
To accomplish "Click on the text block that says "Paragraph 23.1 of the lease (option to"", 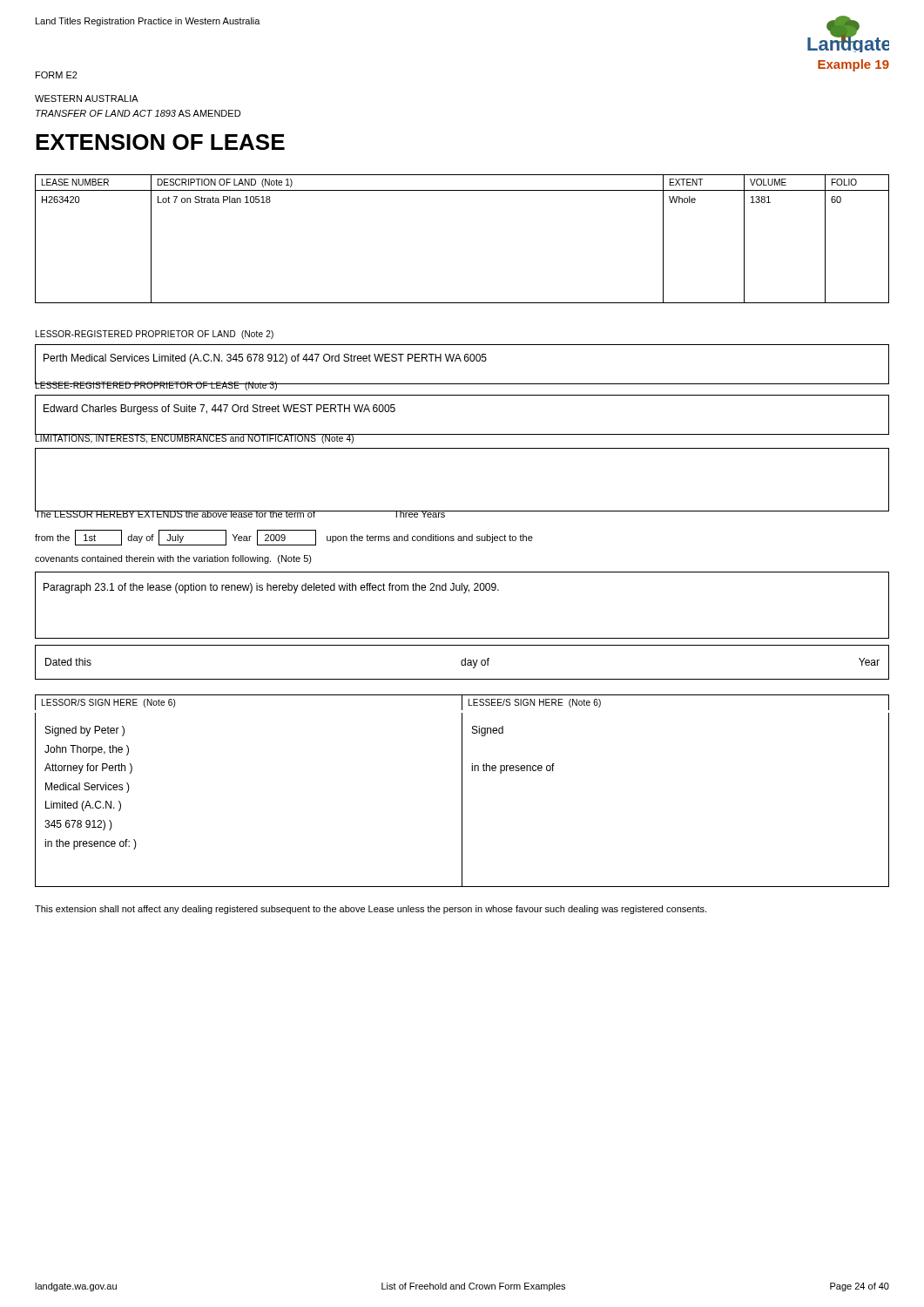I will [x=271, y=587].
